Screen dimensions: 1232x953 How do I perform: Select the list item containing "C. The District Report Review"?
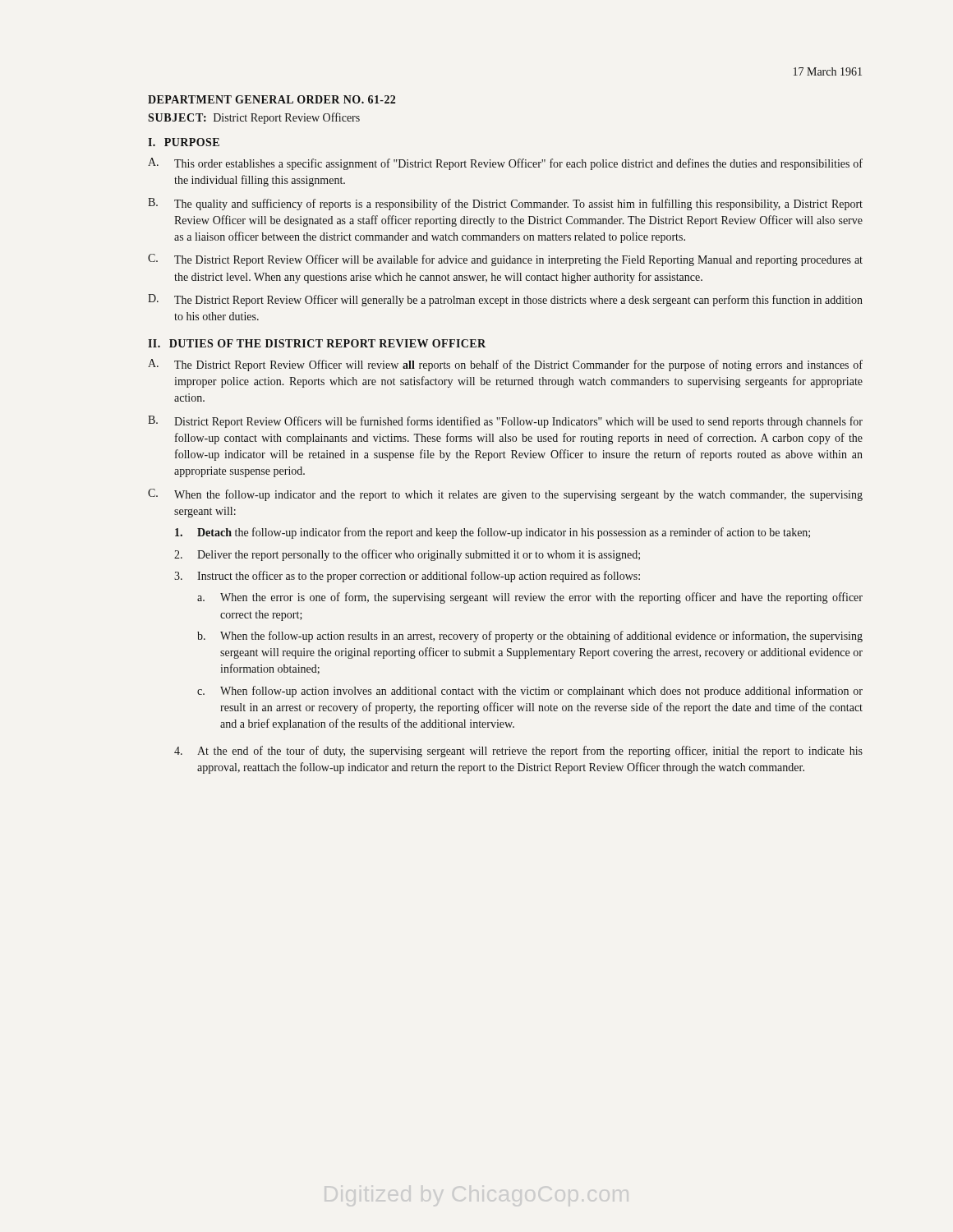pos(505,269)
